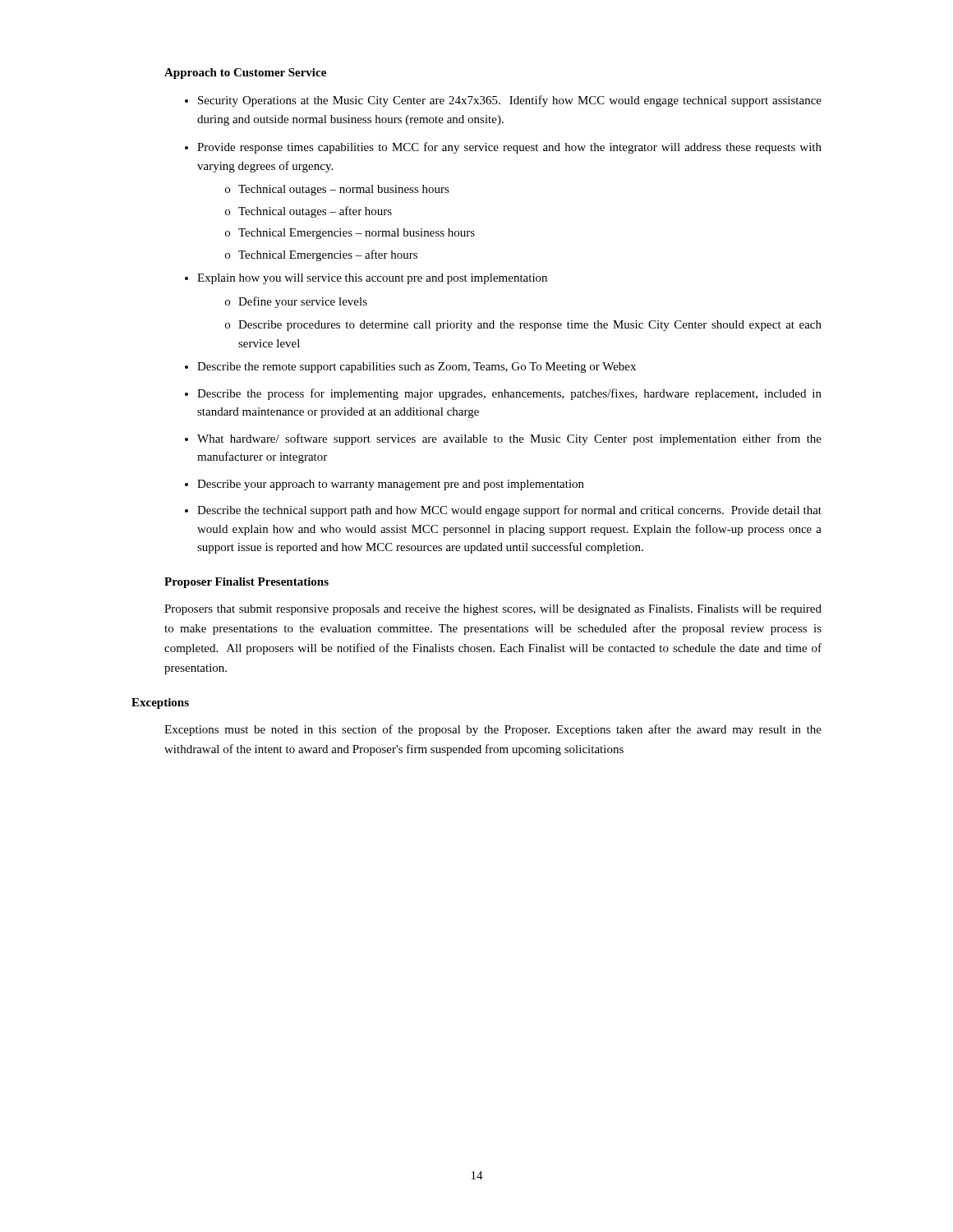
Task: Where is the passage that starts "Describe your approach to warranty"?
Action: 391,483
